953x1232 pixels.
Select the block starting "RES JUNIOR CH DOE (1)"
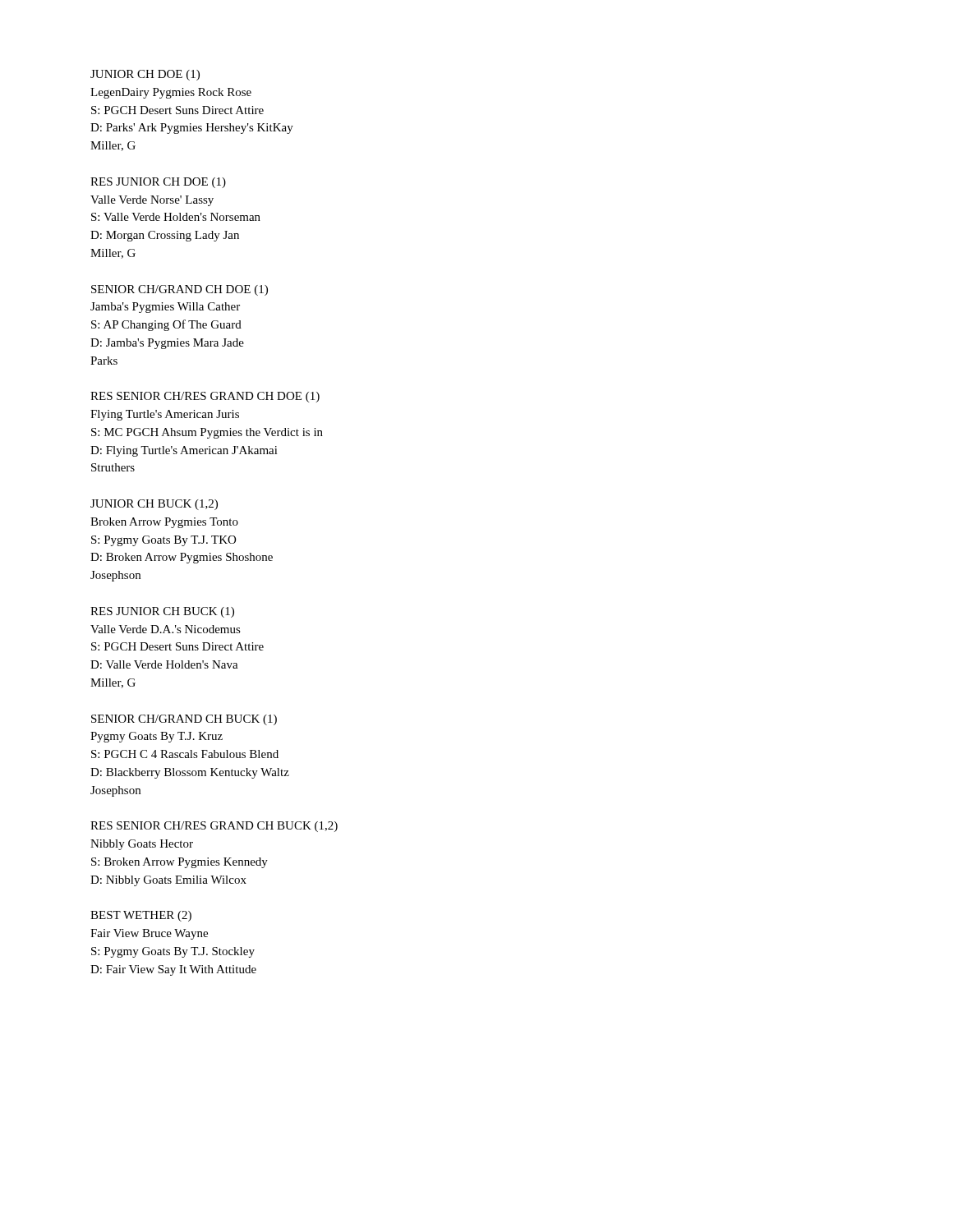point(175,217)
